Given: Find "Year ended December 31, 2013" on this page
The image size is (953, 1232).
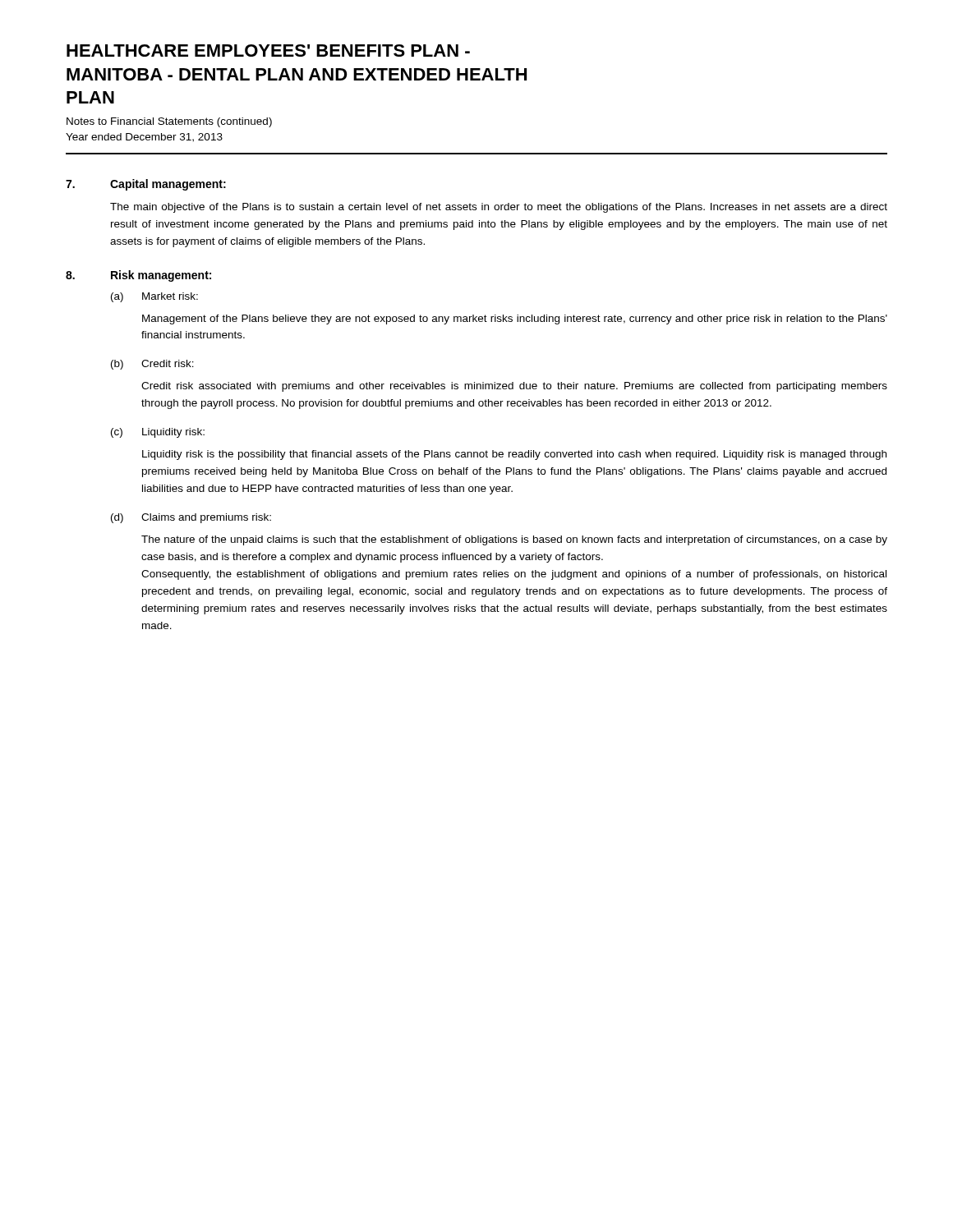Looking at the screenshot, I should 144,137.
